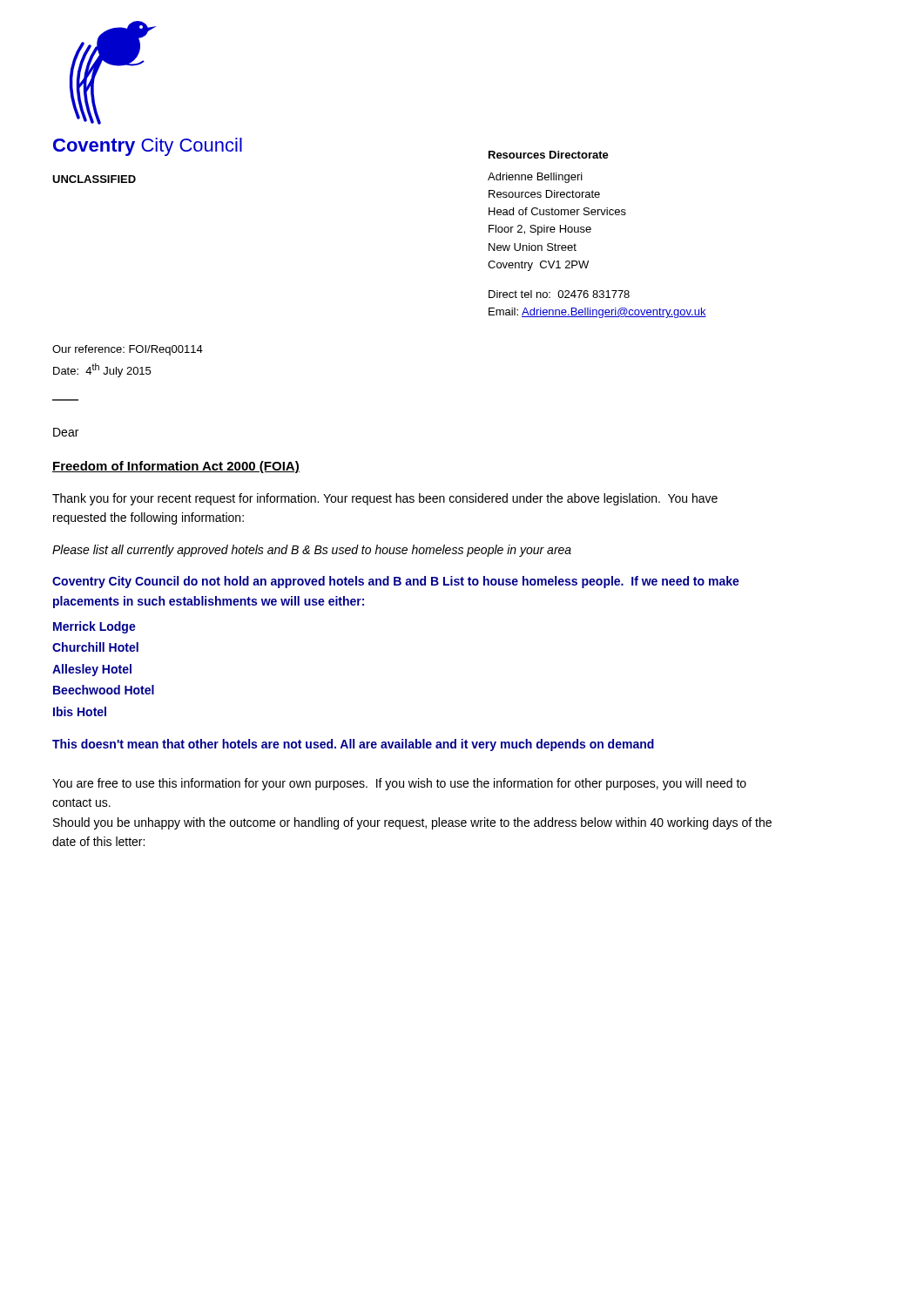Select the region starting "Coventry City Council do not hold"

(396, 591)
